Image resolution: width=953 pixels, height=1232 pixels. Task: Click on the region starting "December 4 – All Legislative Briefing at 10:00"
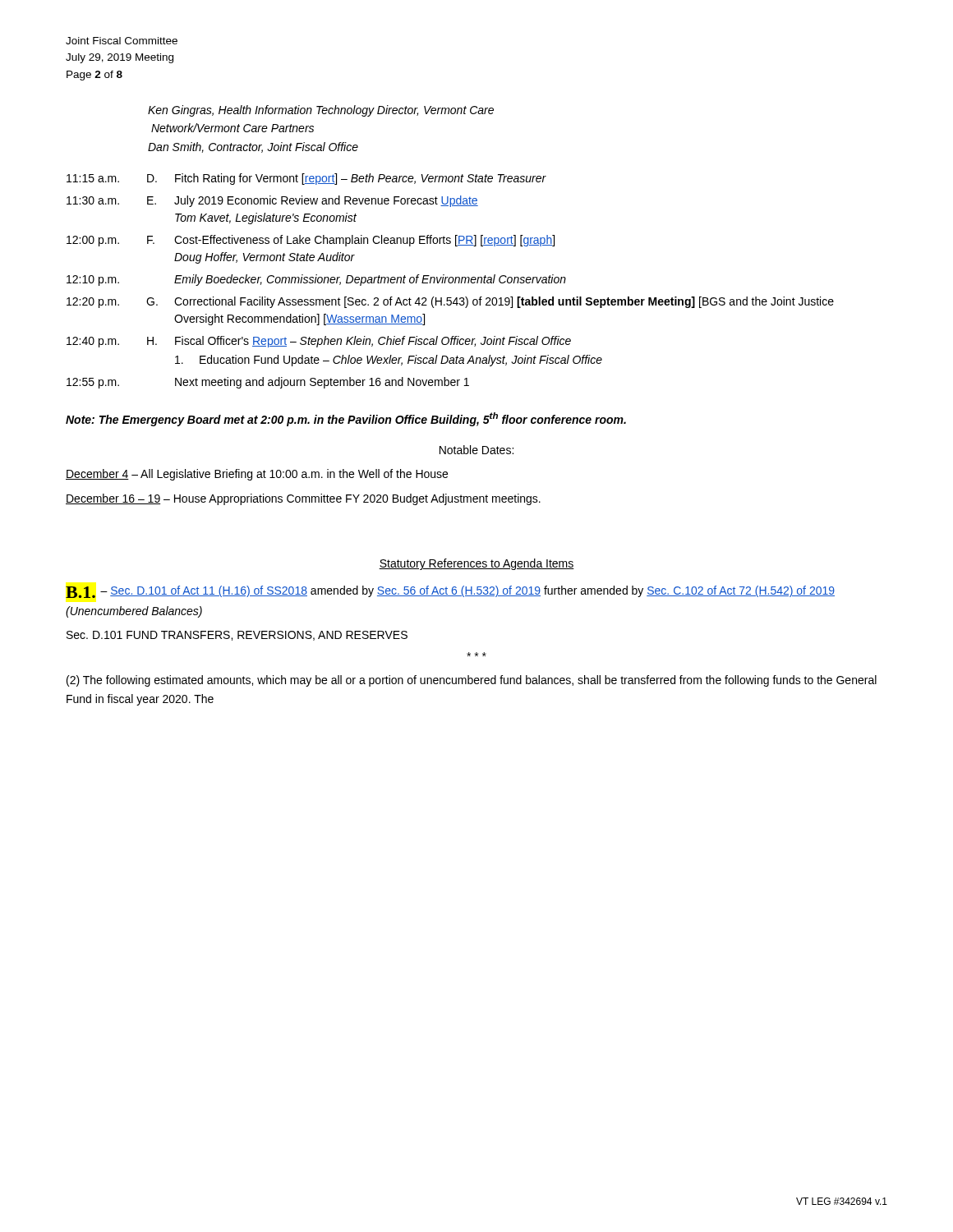click(x=257, y=474)
